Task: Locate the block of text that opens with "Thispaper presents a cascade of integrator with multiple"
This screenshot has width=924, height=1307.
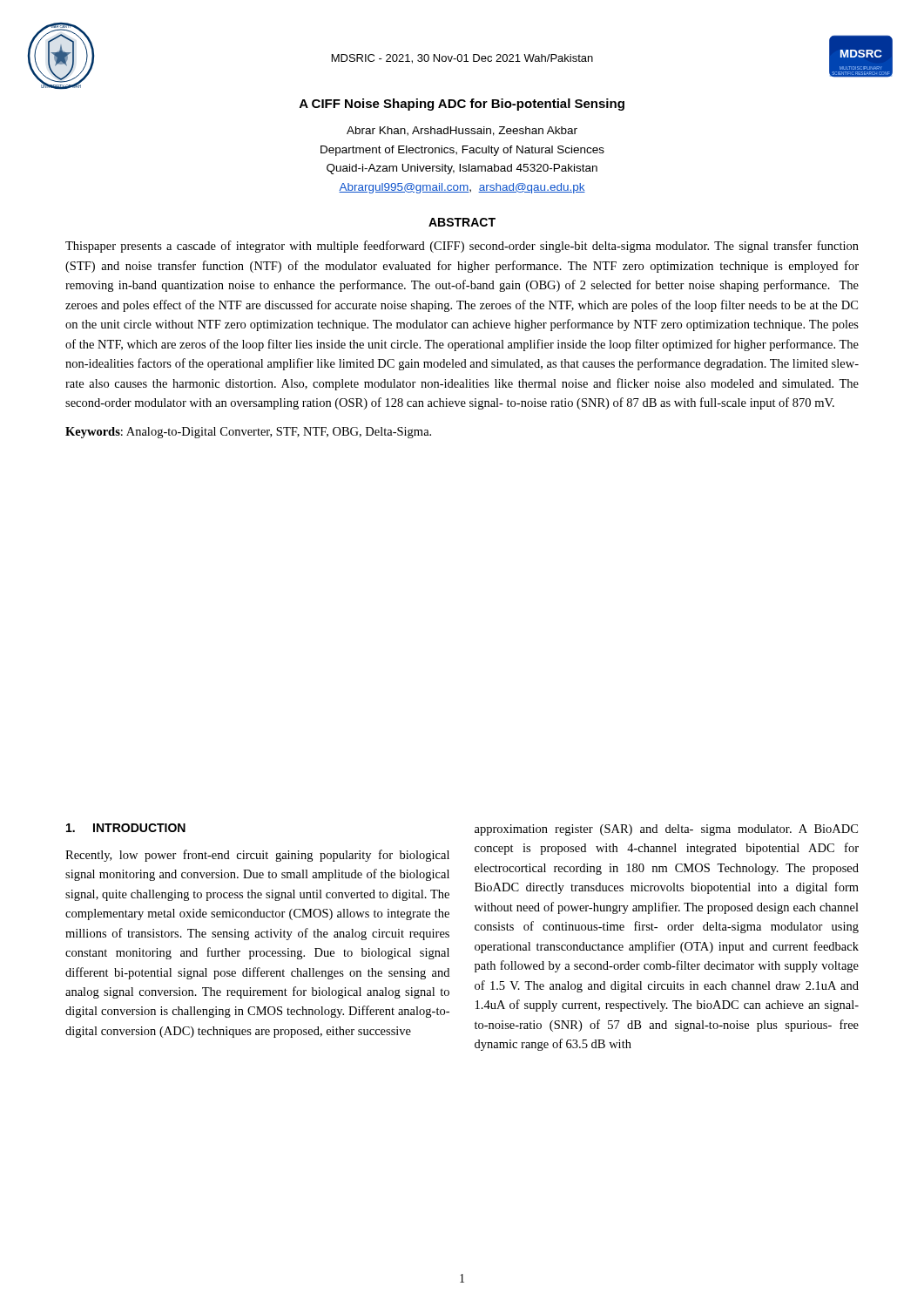Action: (462, 324)
